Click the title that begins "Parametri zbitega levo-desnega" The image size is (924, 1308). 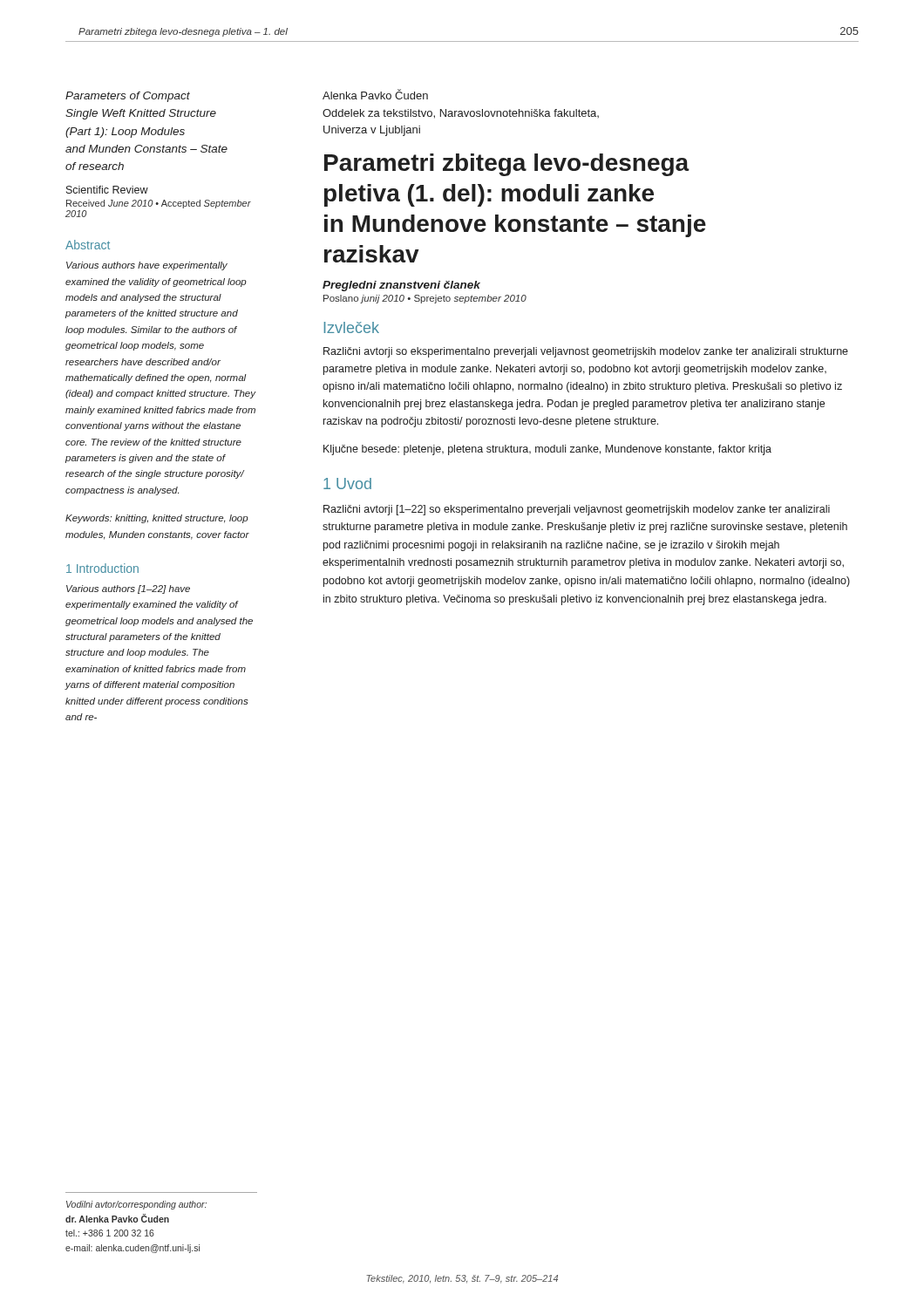[514, 208]
